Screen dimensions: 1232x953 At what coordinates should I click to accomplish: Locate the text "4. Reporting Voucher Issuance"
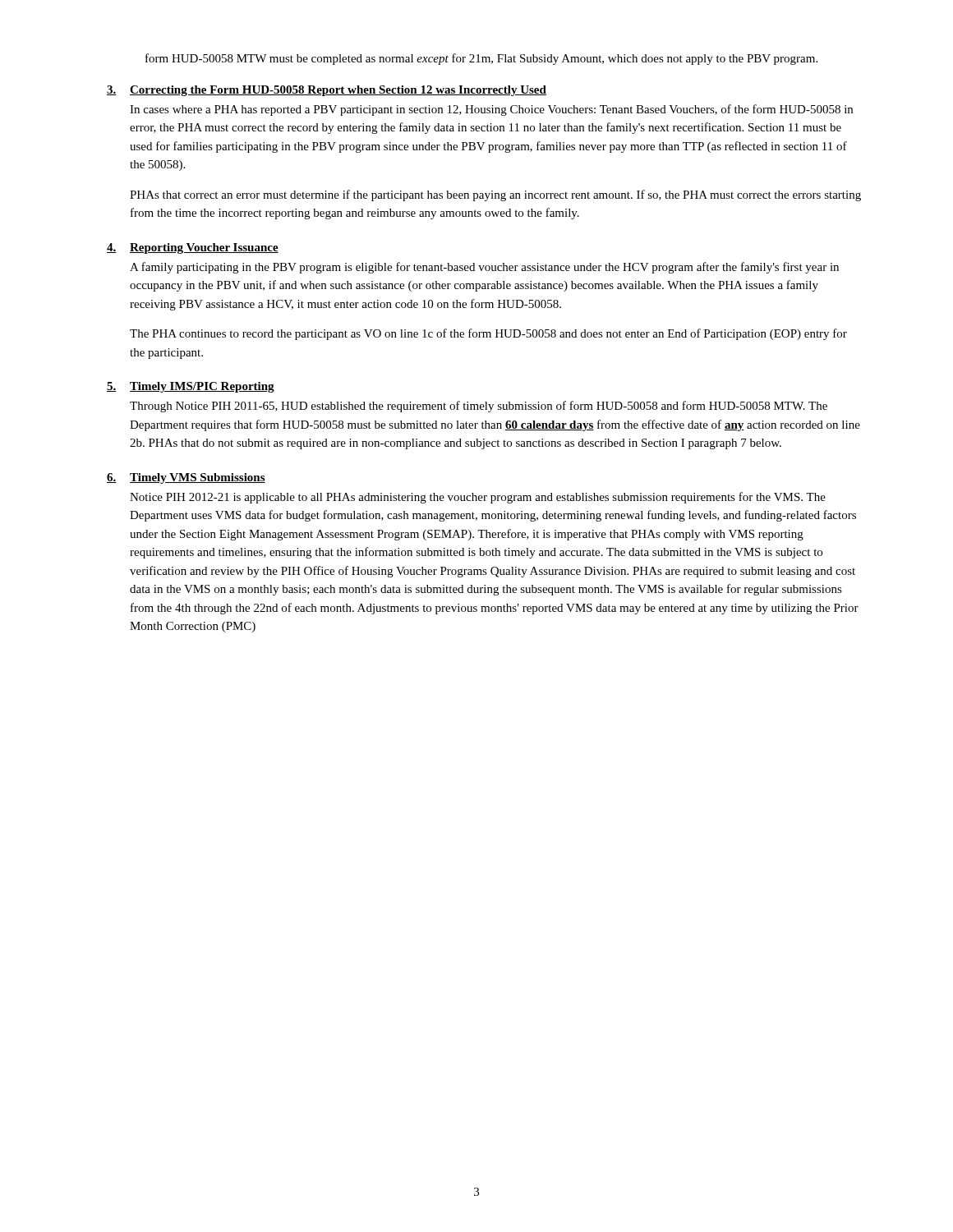point(193,247)
